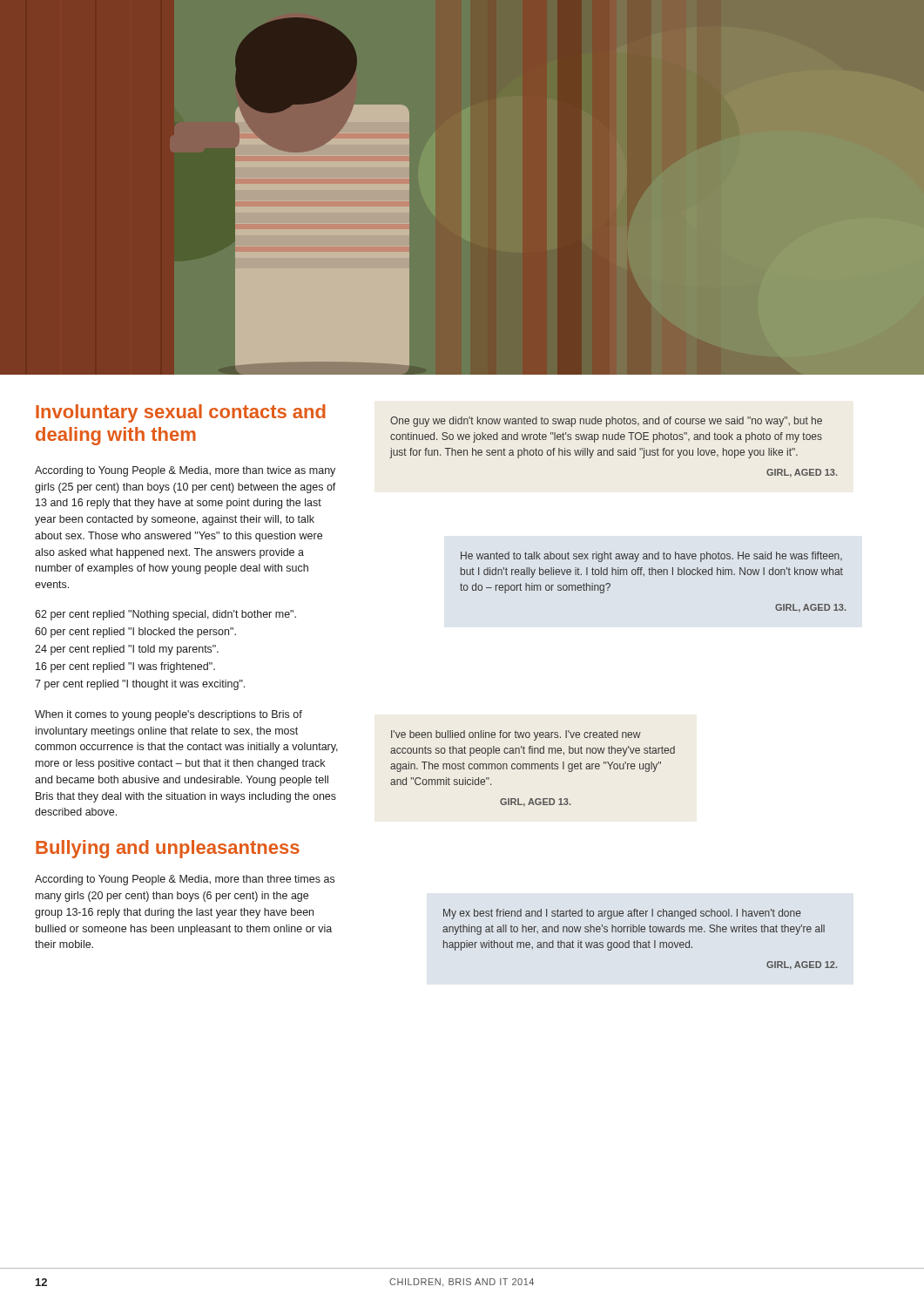
Task: Click where it says "Bullying and unpleasant­ness"
Action: 167,847
